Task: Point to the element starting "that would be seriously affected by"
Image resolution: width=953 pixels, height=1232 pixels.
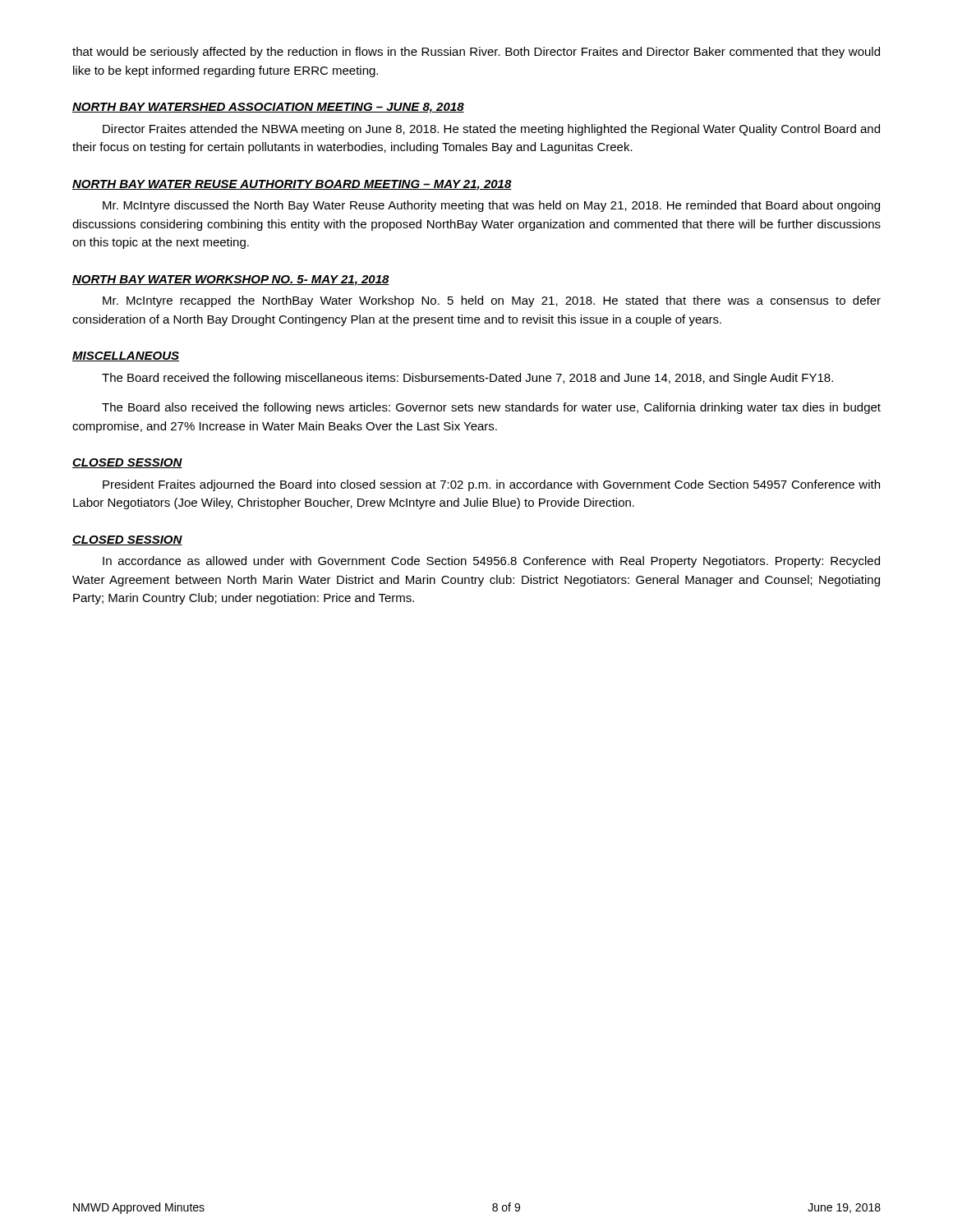Action: click(476, 61)
